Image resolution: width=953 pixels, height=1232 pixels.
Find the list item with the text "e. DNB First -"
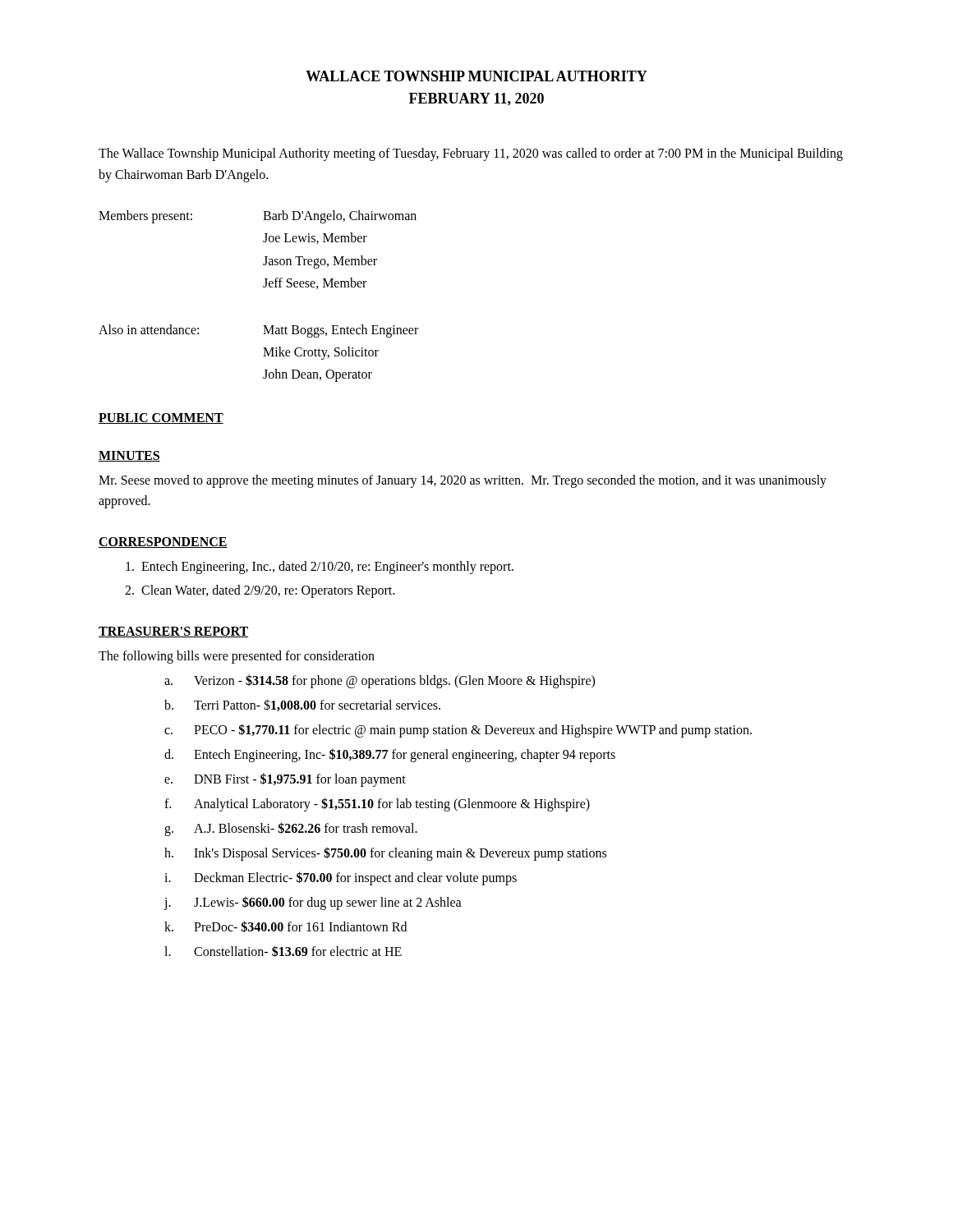coord(285,780)
